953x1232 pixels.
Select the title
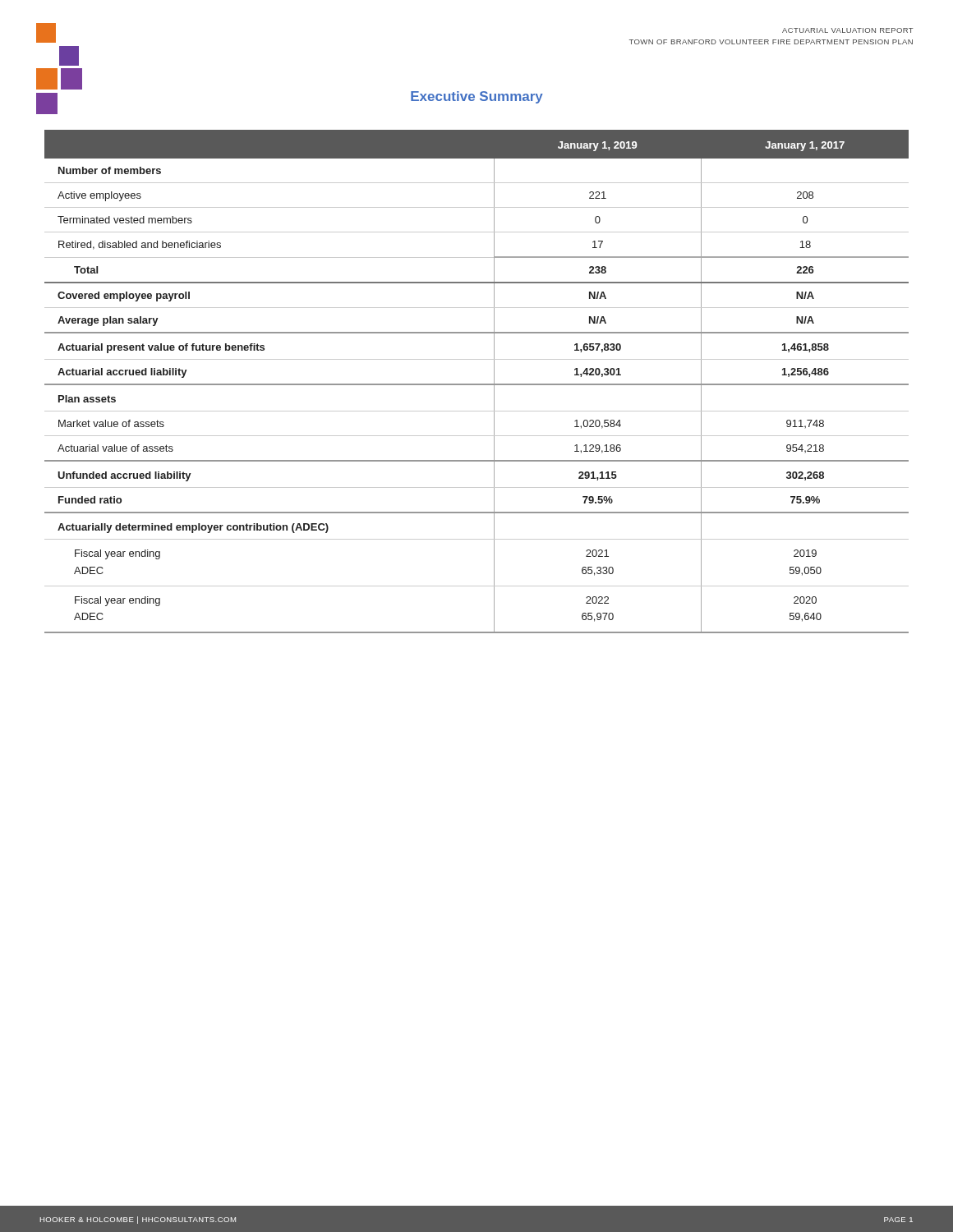click(476, 97)
